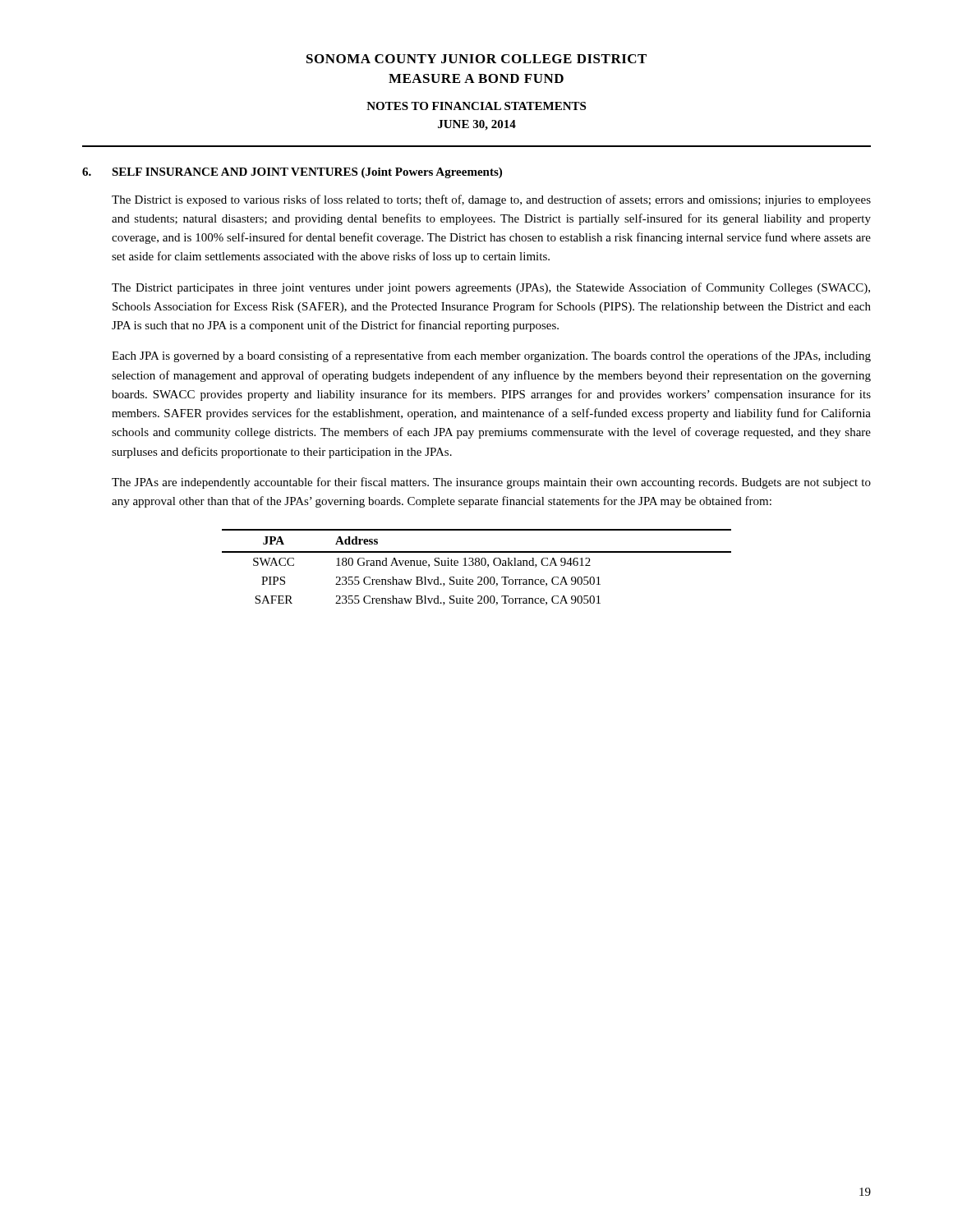Click on the text starting "The JPAs are"

pyautogui.click(x=491, y=492)
